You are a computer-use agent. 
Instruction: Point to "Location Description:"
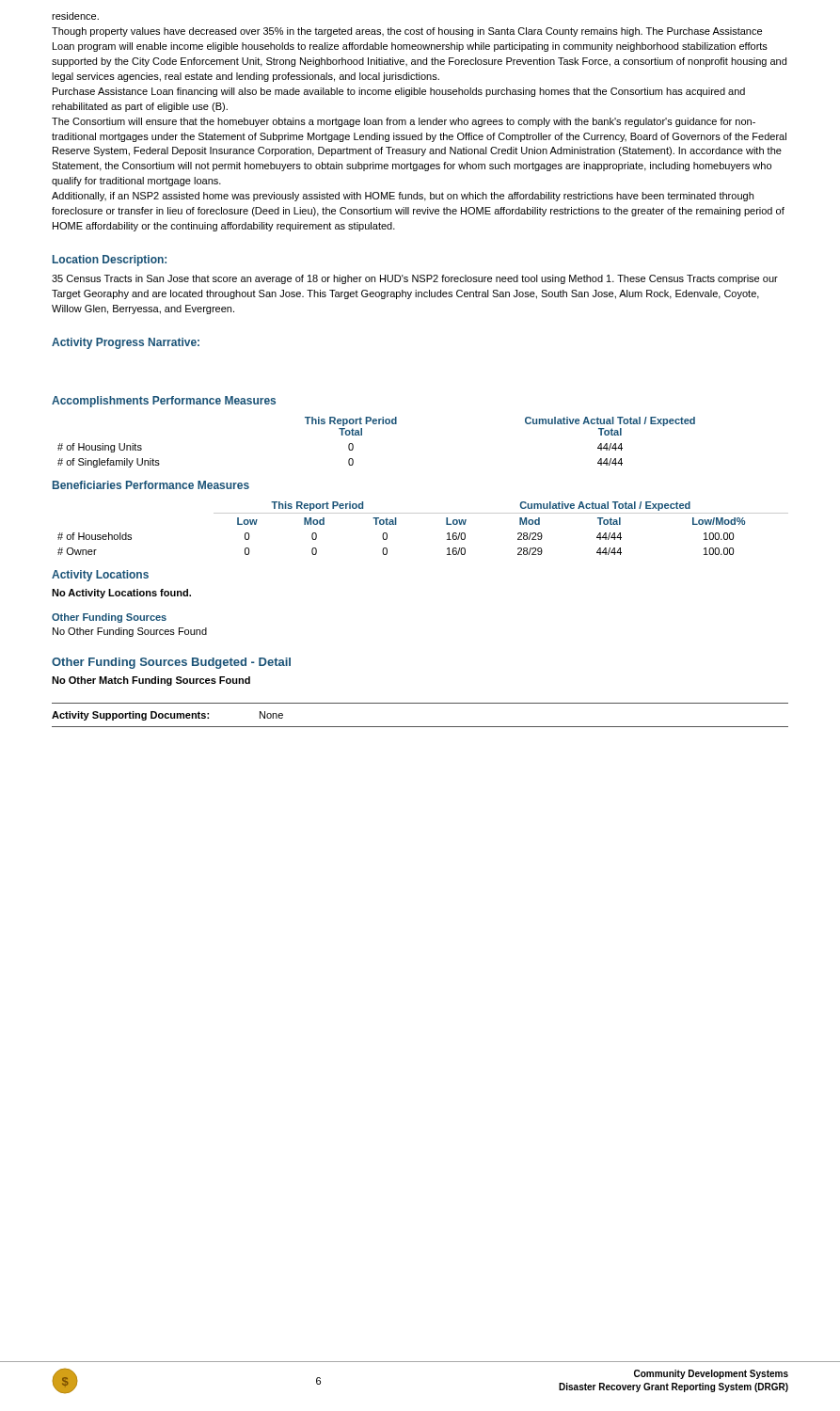[110, 260]
